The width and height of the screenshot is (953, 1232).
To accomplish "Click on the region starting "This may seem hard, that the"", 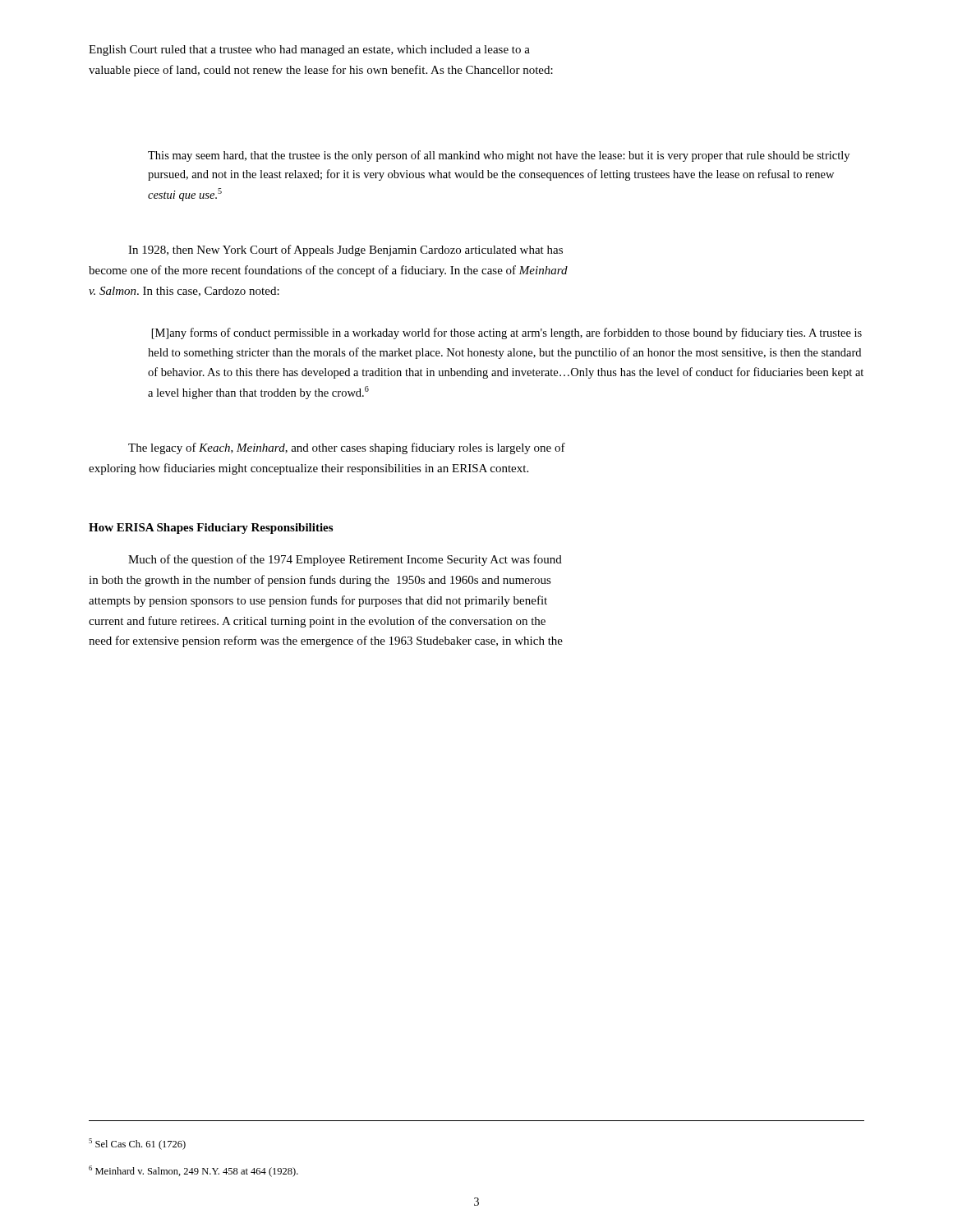I will click(x=506, y=176).
